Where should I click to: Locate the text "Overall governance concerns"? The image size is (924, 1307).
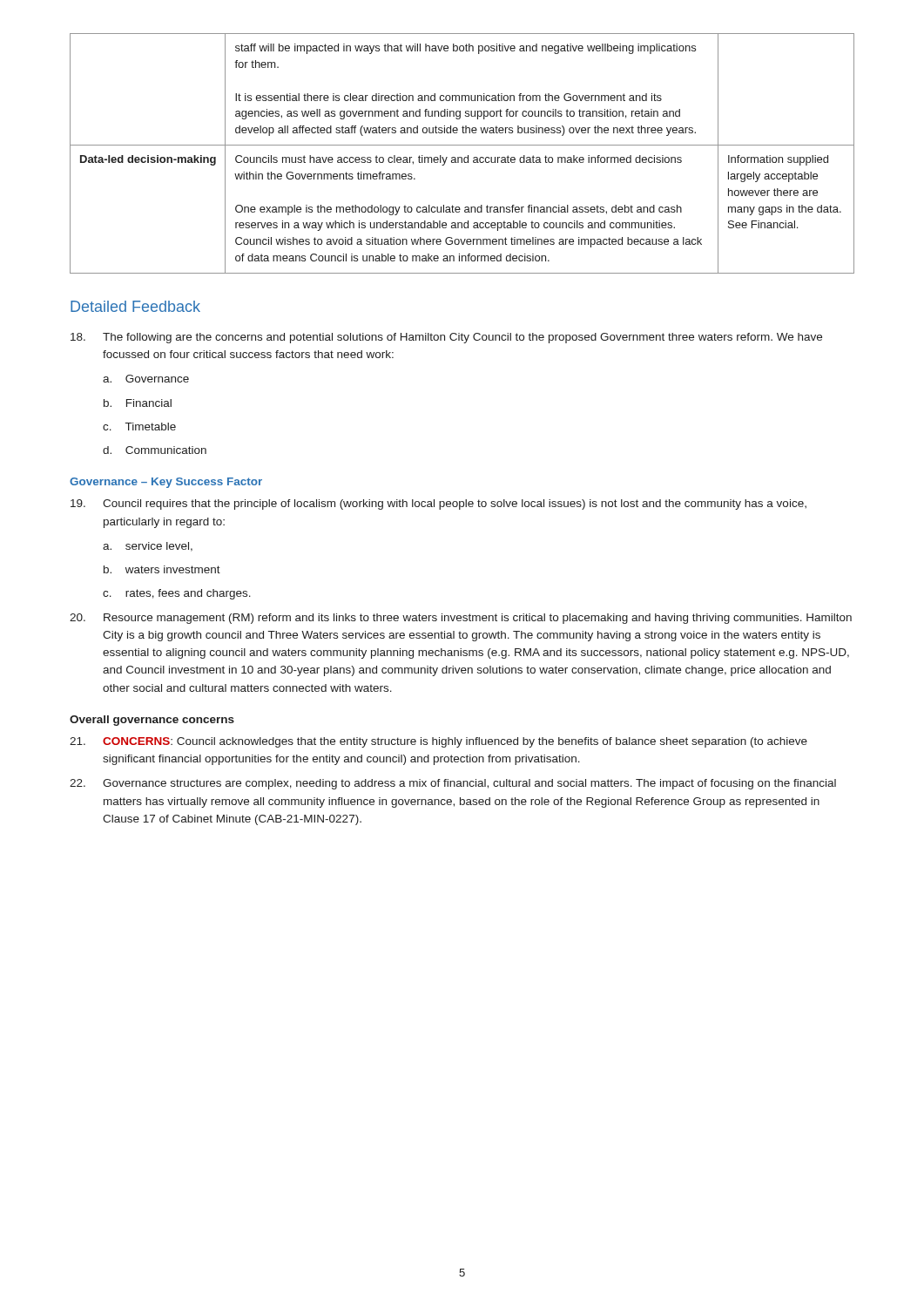pos(152,721)
